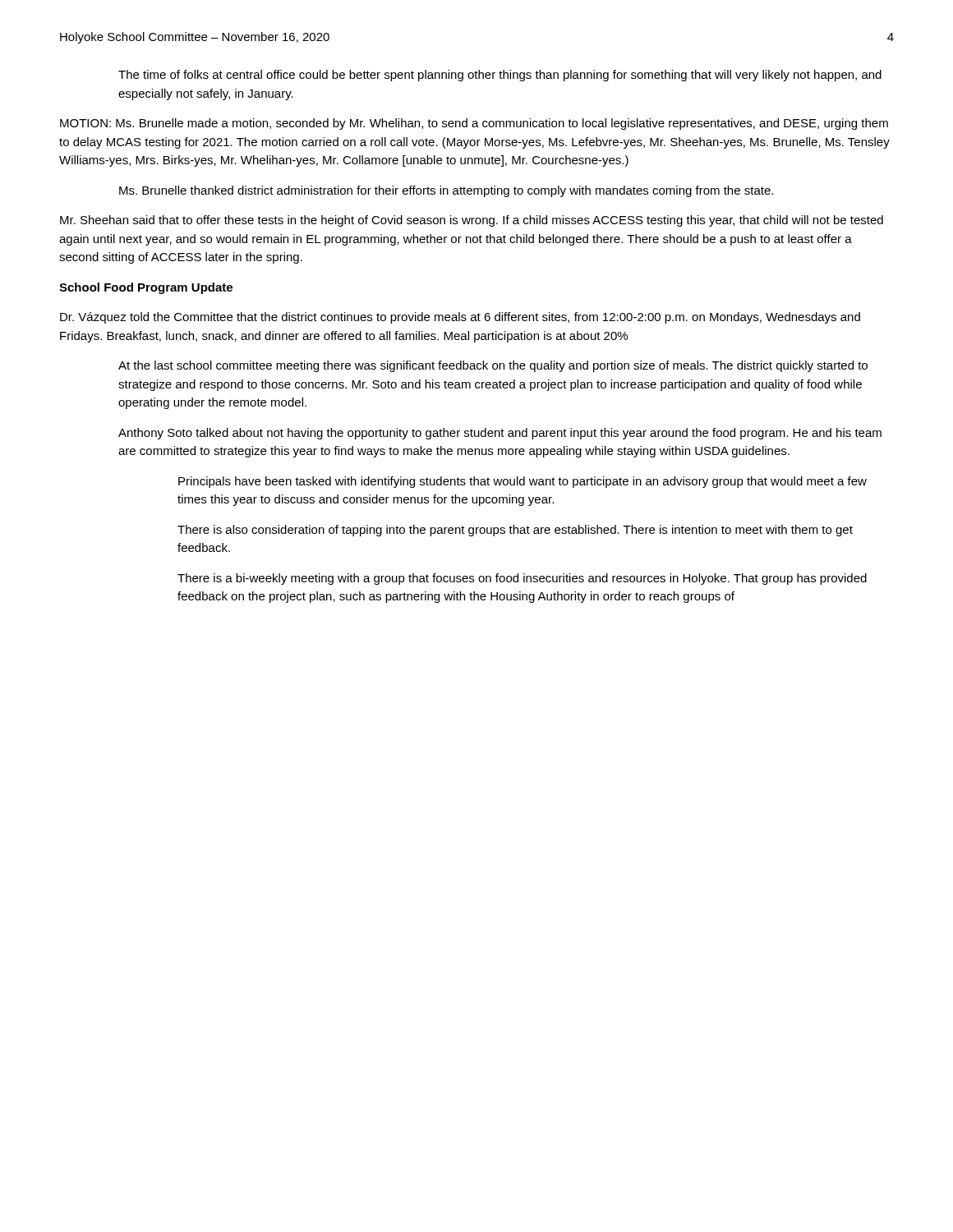The height and width of the screenshot is (1232, 953).
Task: Find "School Food Program Update" on this page
Action: (146, 288)
